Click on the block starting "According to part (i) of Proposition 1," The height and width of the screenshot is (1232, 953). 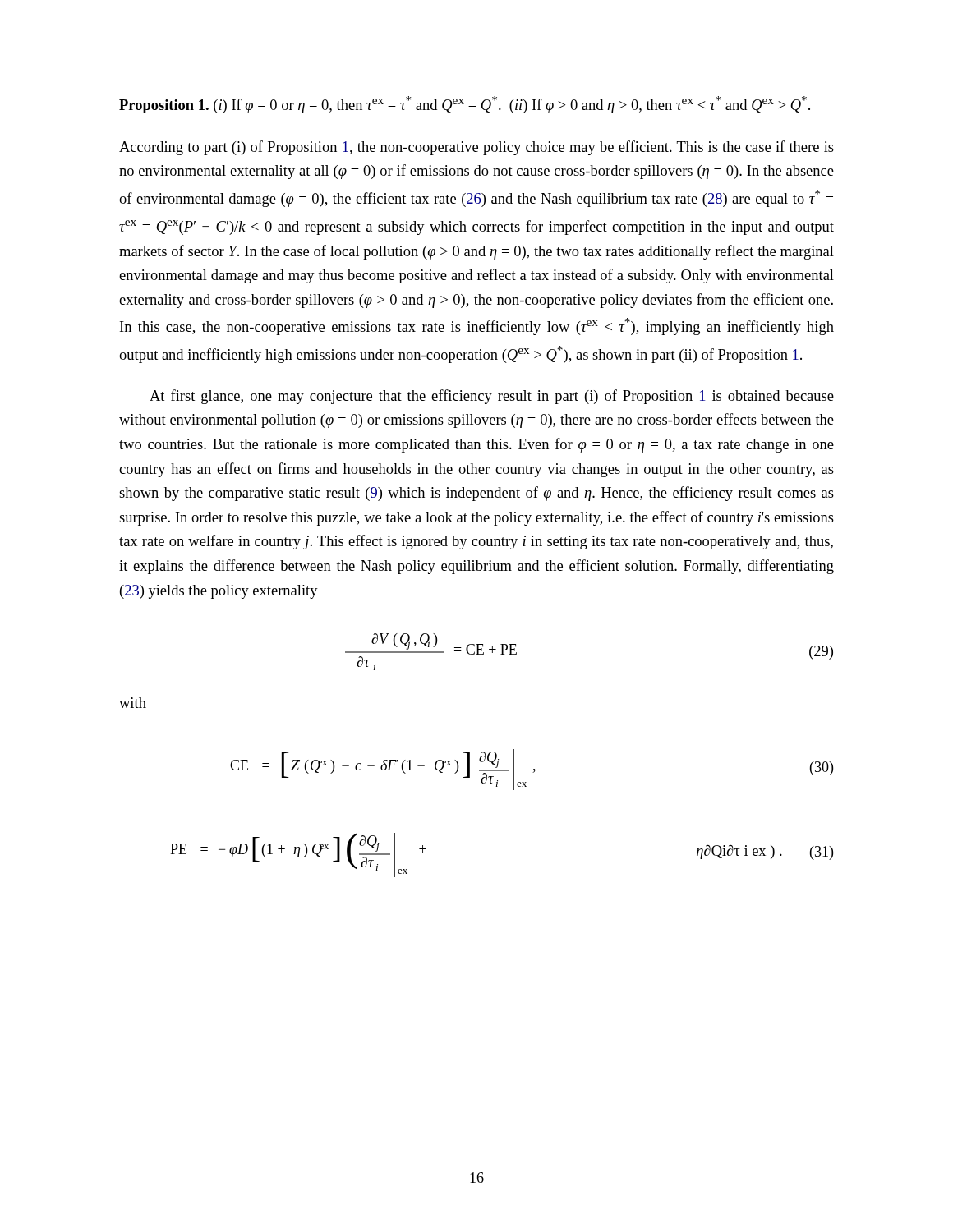(x=476, y=251)
